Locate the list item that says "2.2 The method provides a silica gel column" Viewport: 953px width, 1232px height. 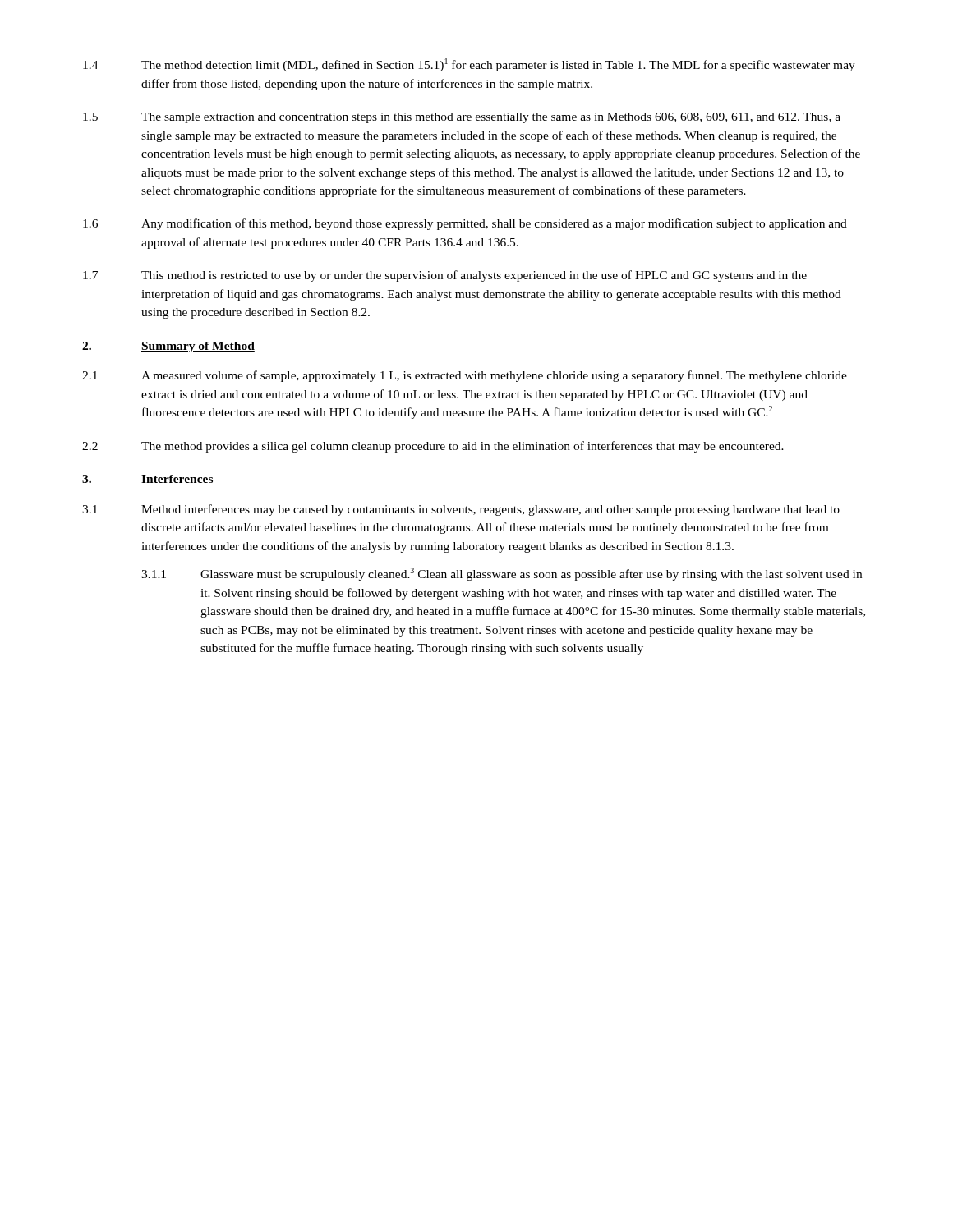pyautogui.click(x=476, y=446)
